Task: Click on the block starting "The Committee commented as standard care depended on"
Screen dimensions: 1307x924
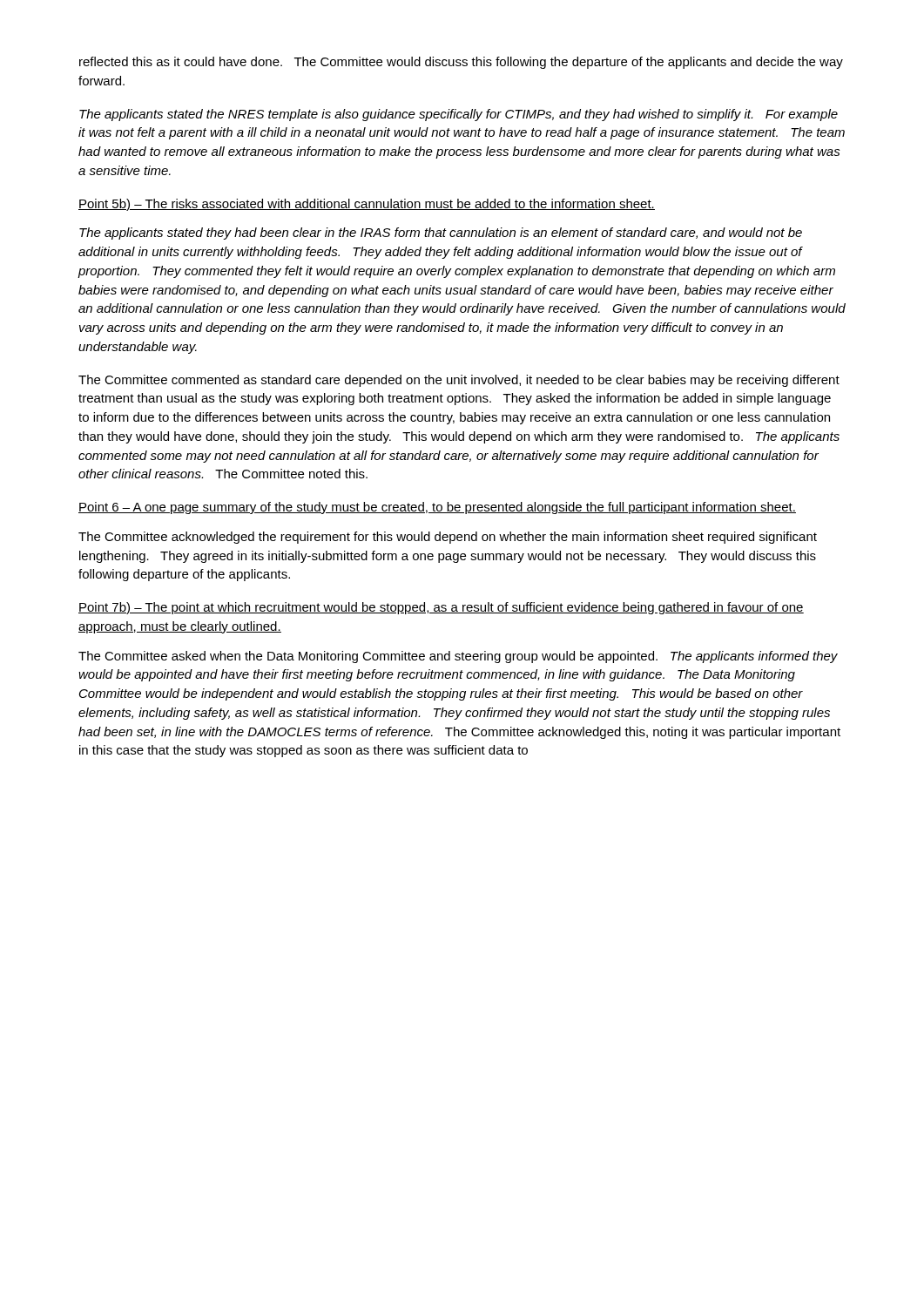Action: 462,427
